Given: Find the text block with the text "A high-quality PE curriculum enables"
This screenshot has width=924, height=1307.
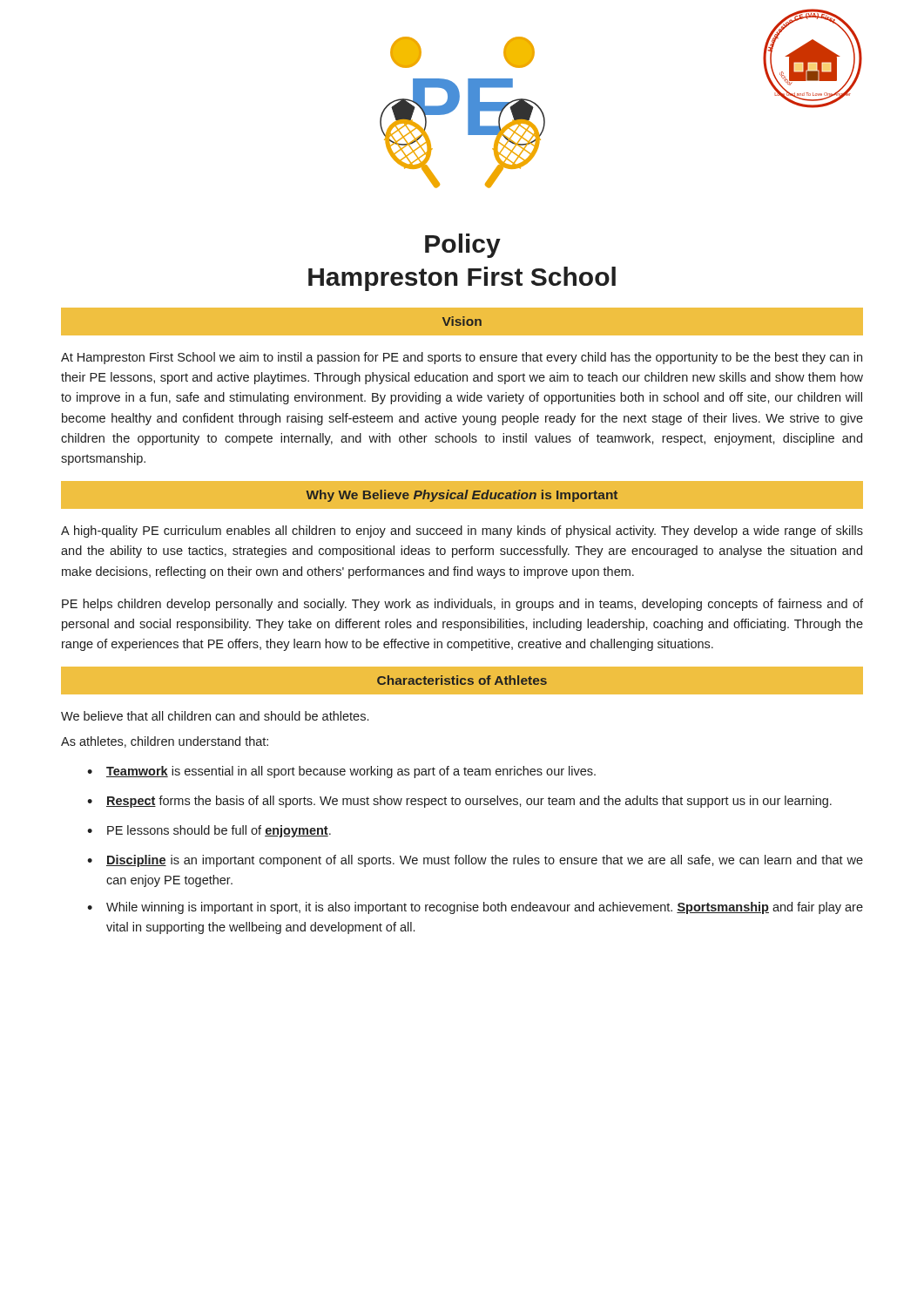Looking at the screenshot, I should (x=462, y=551).
